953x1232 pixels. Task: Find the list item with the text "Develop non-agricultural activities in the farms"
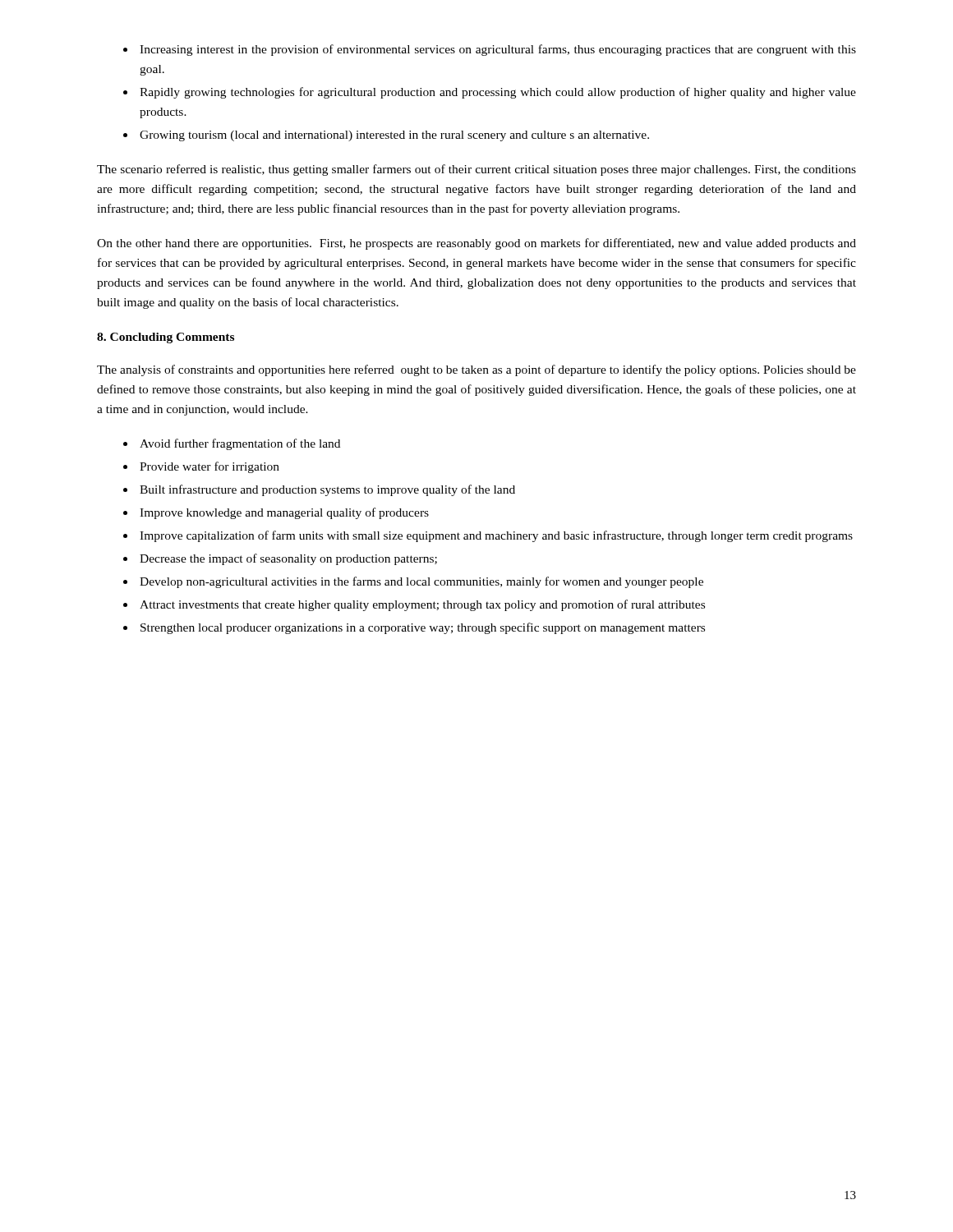[496, 582]
